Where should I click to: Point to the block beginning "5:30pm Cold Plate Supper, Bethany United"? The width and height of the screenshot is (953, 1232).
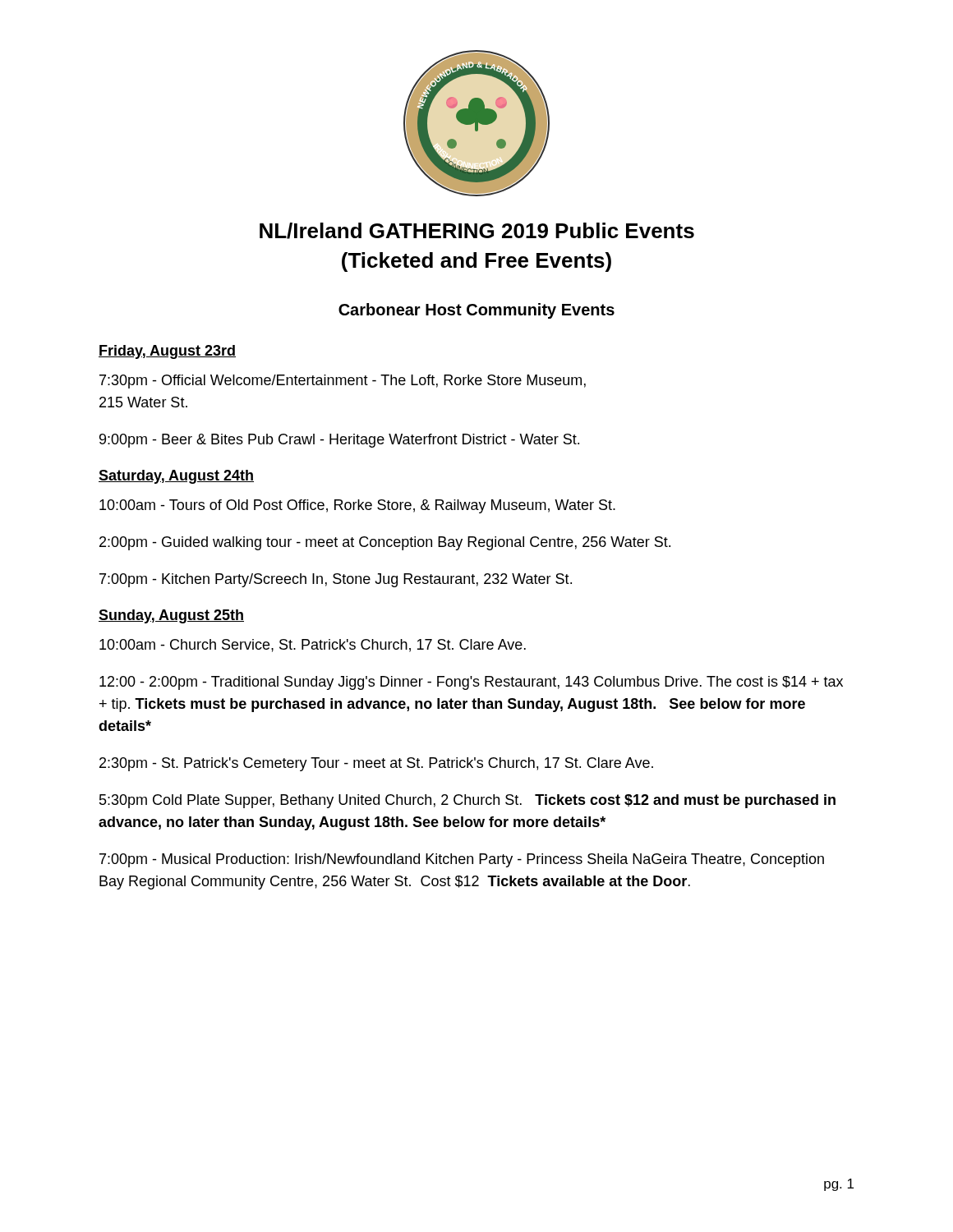click(467, 811)
